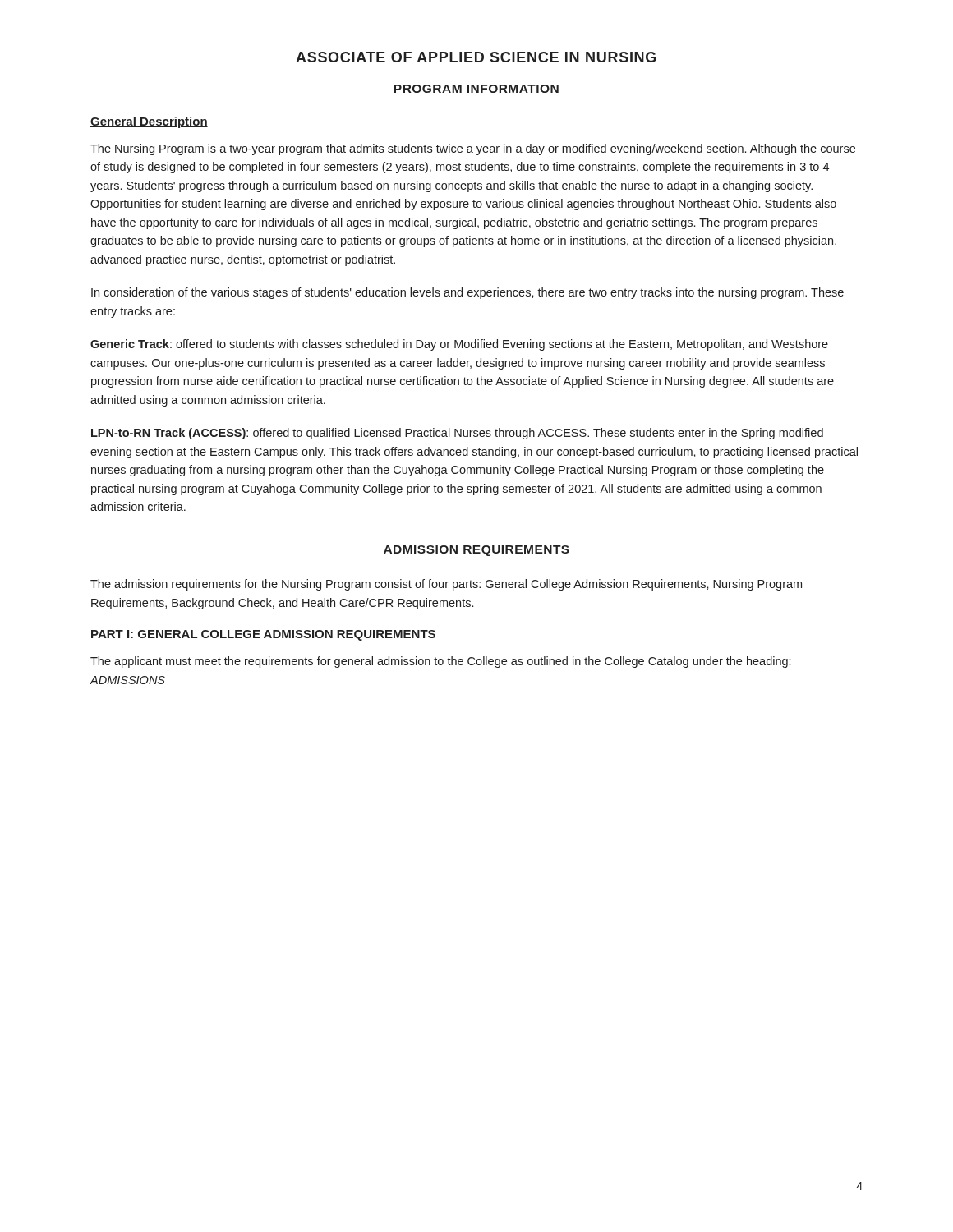Image resolution: width=953 pixels, height=1232 pixels.
Task: Click the title
Action: [x=476, y=58]
